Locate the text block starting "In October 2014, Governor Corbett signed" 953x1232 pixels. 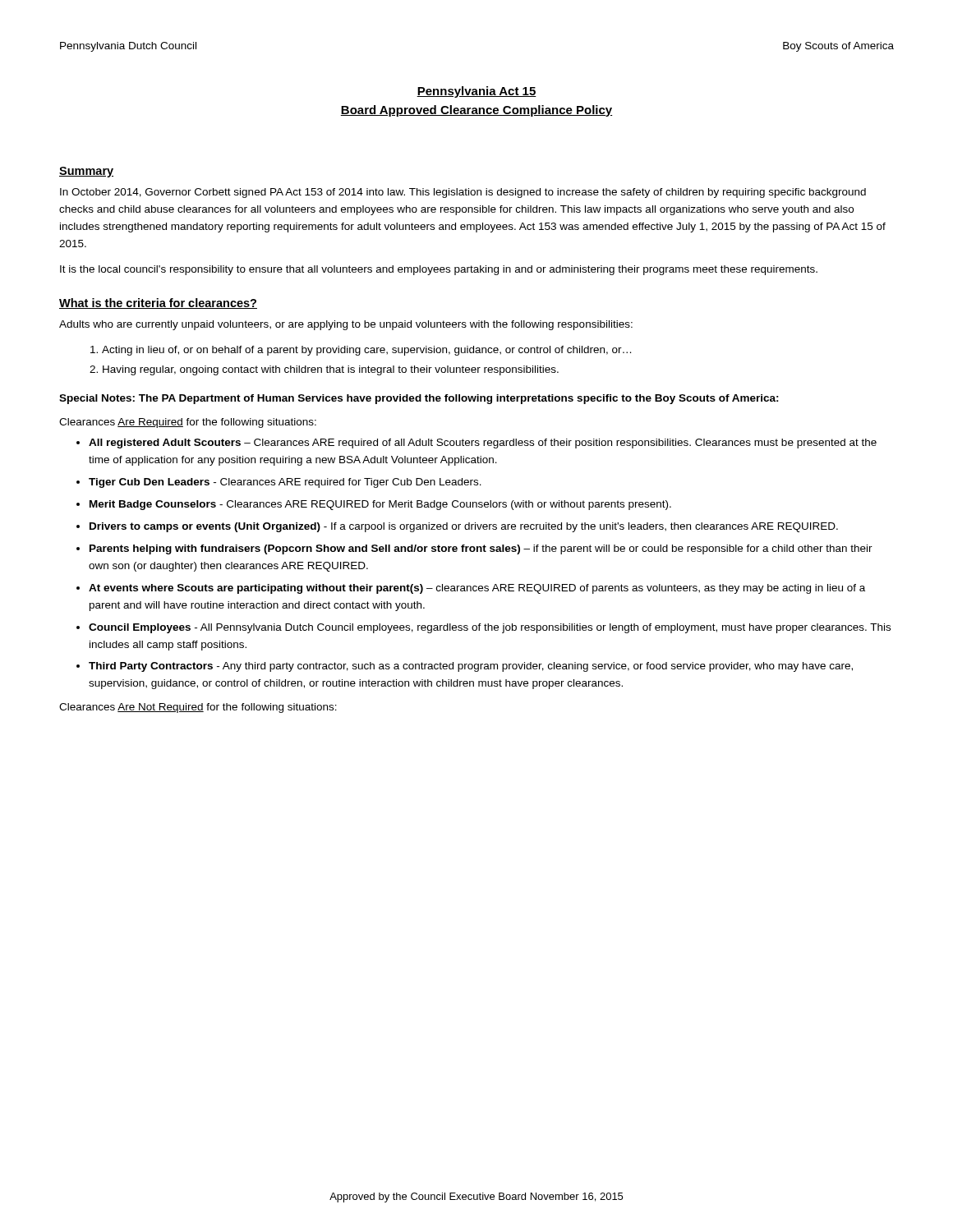(x=472, y=218)
